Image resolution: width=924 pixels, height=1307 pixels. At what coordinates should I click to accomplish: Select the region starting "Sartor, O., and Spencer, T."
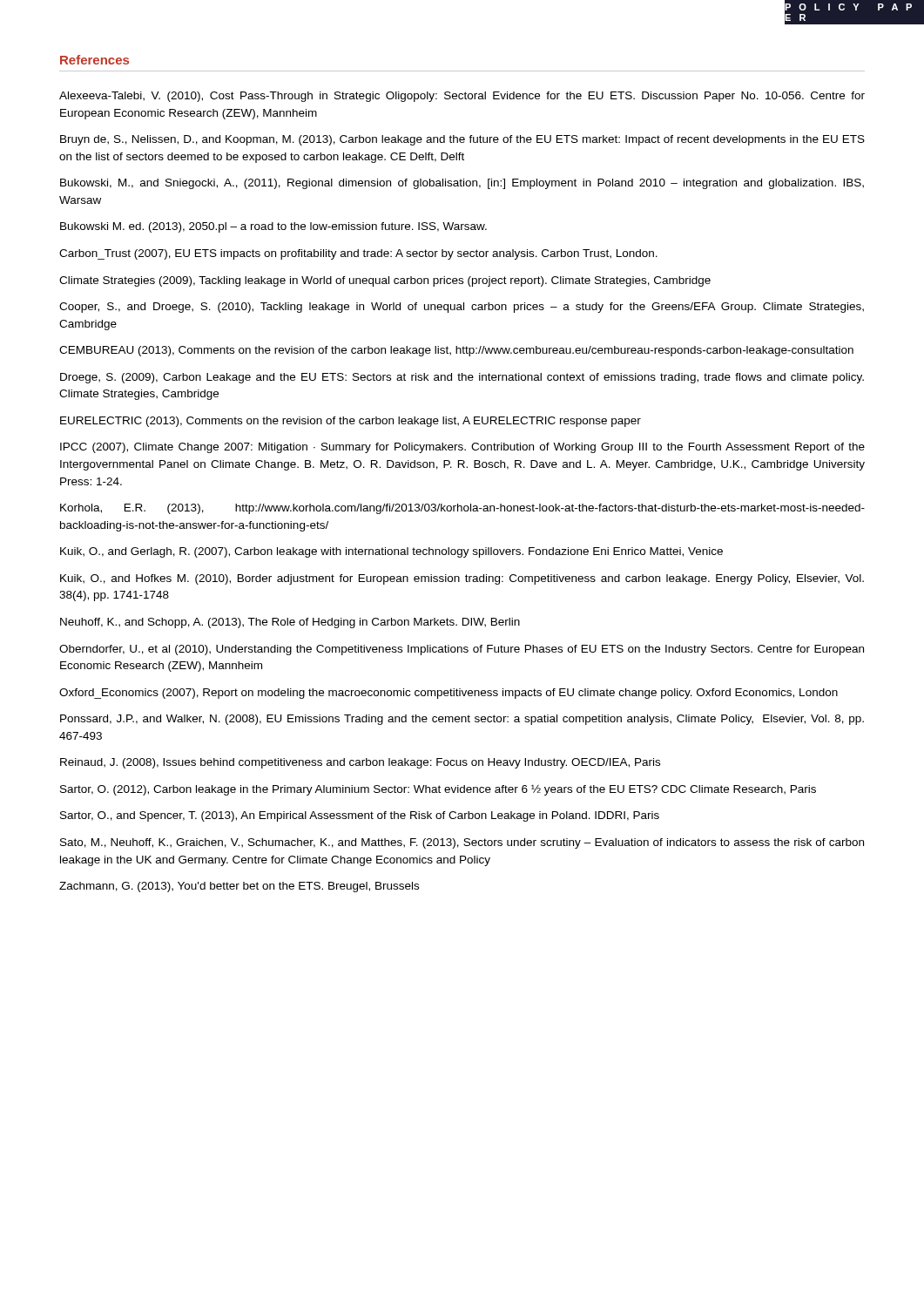[x=359, y=816]
